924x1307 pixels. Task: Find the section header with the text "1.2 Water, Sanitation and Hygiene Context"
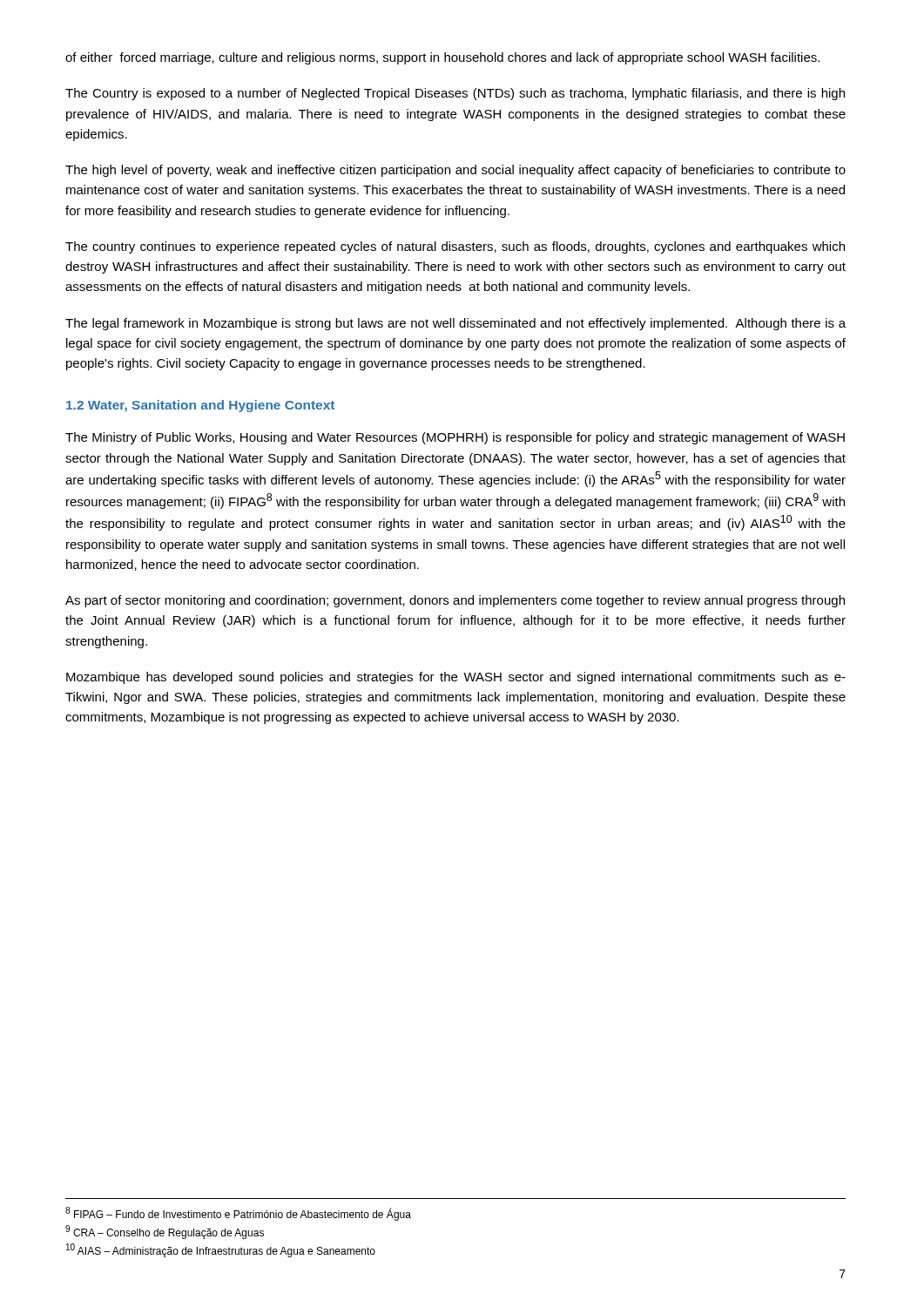(200, 405)
